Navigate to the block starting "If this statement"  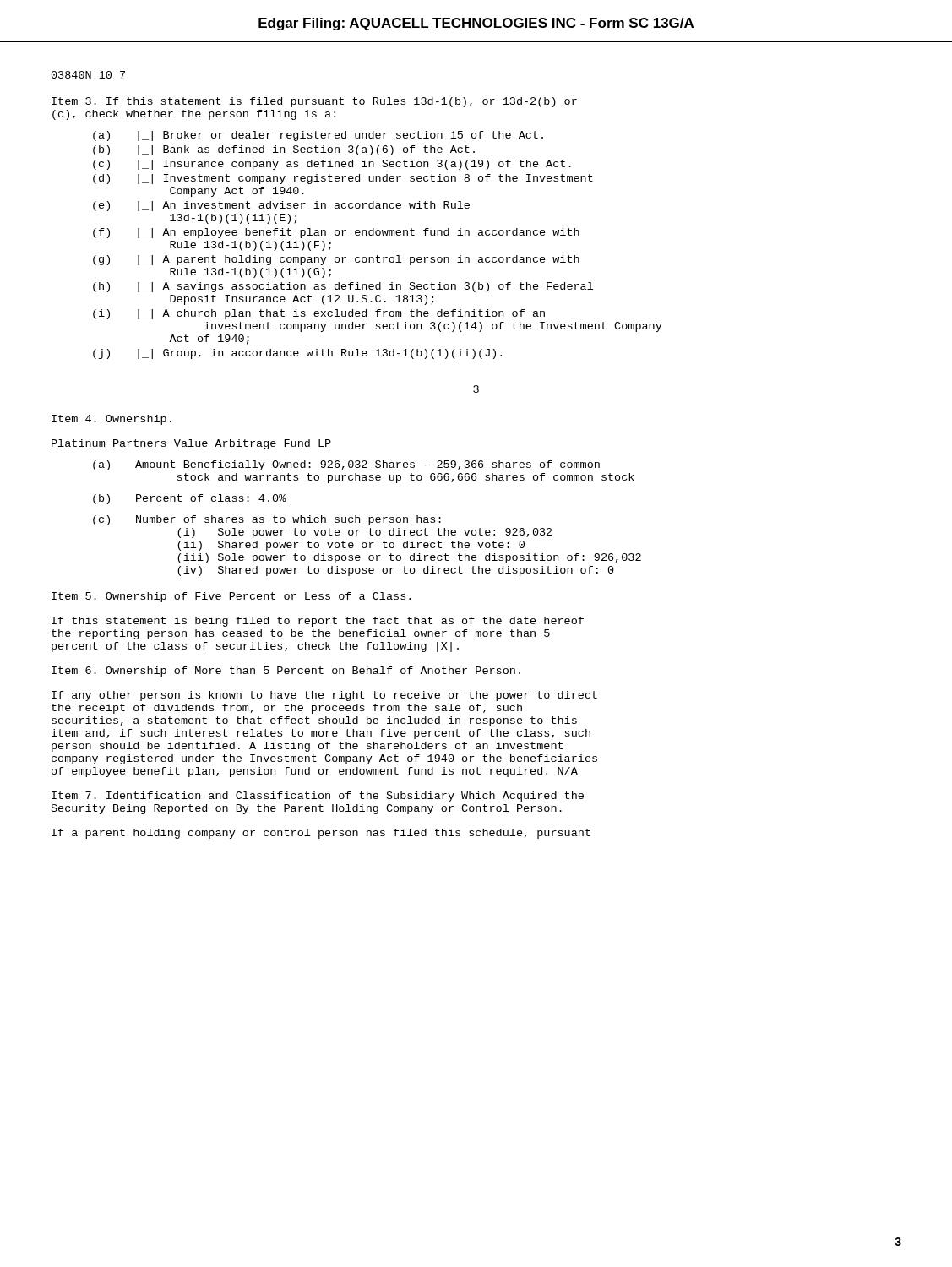(x=318, y=634)
